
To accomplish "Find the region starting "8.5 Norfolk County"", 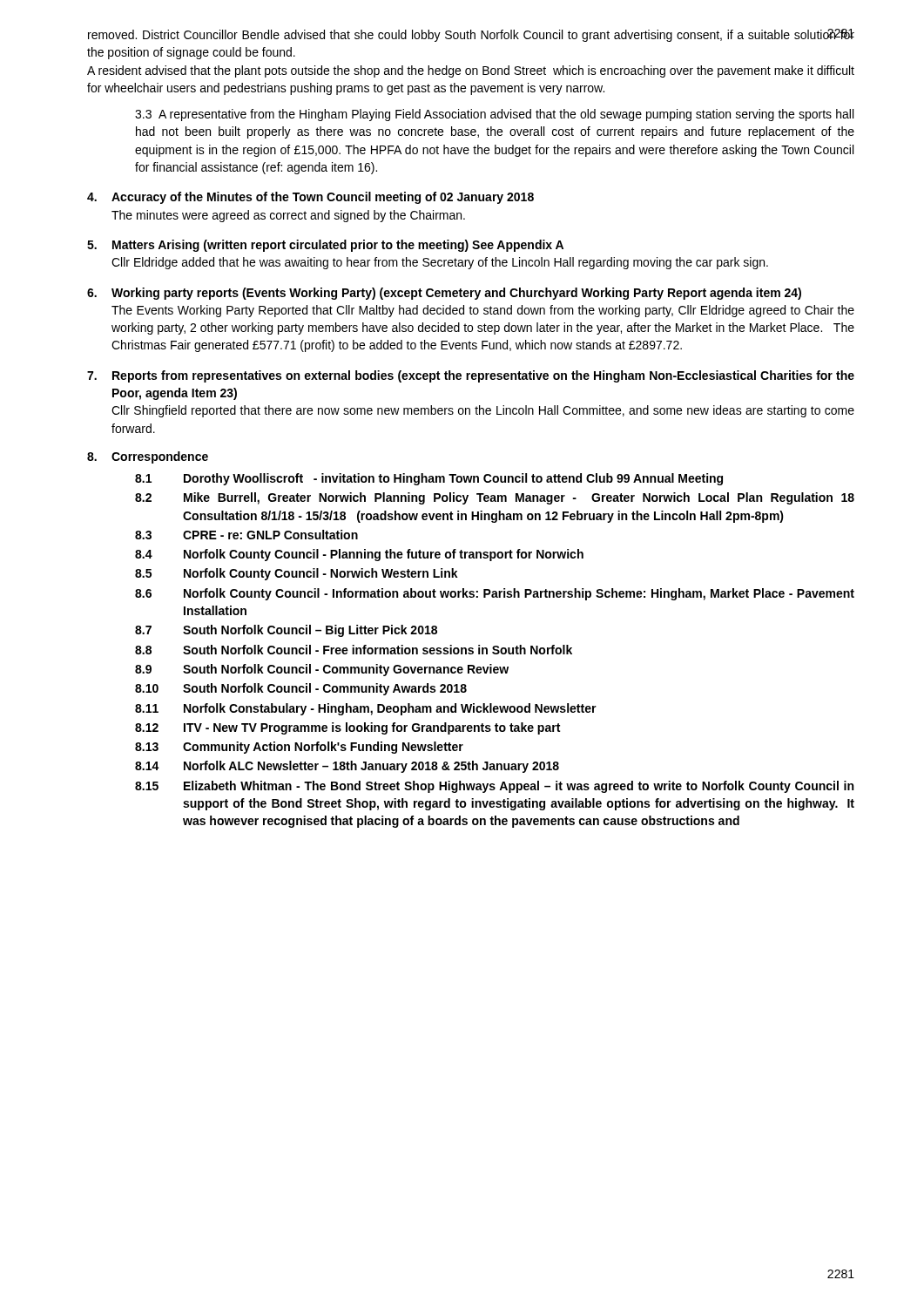I will click(x=297, y=574).
